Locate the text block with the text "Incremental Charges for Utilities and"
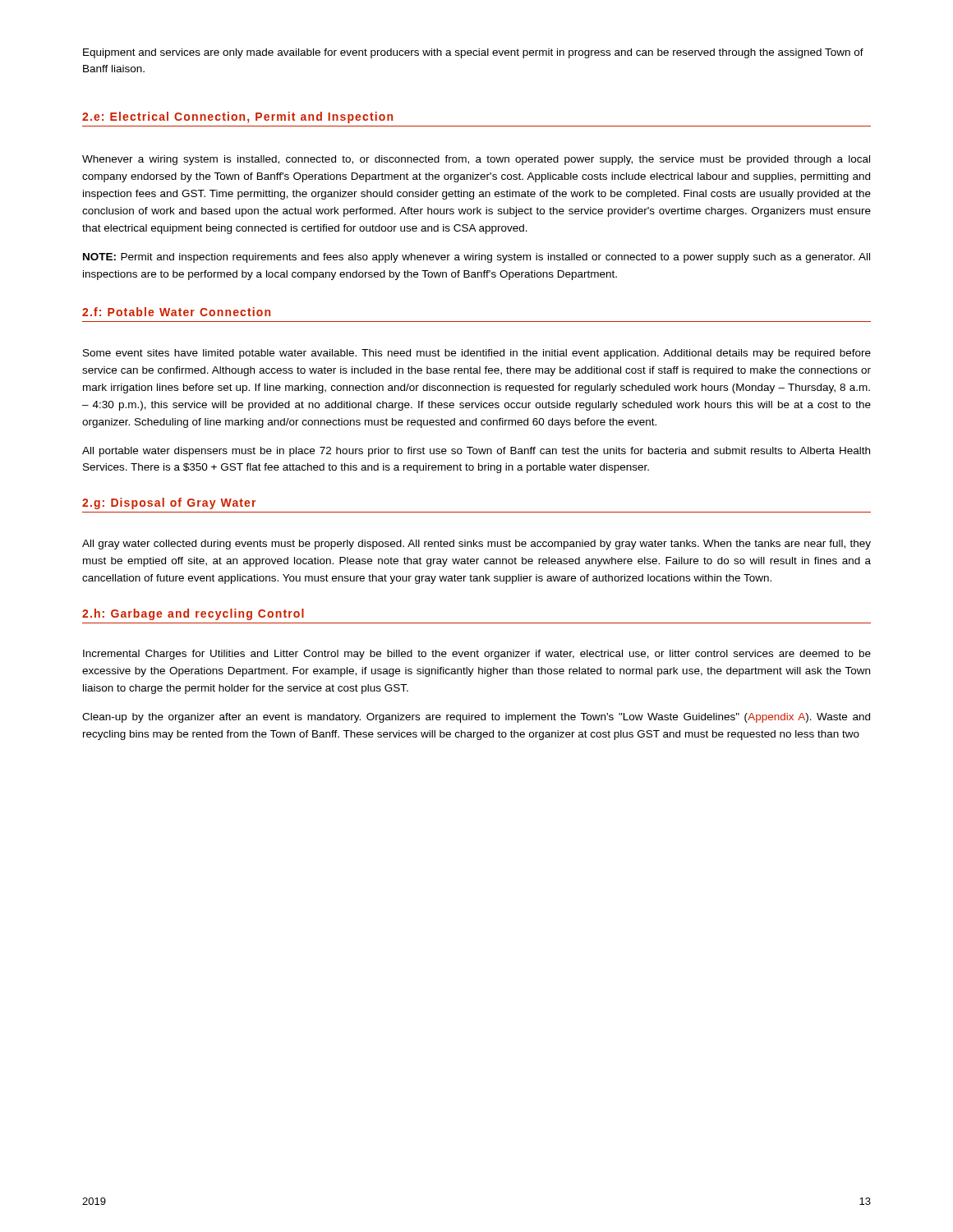Image resolution: width=953 pixels, height=1232 pixels. (476, 672)
